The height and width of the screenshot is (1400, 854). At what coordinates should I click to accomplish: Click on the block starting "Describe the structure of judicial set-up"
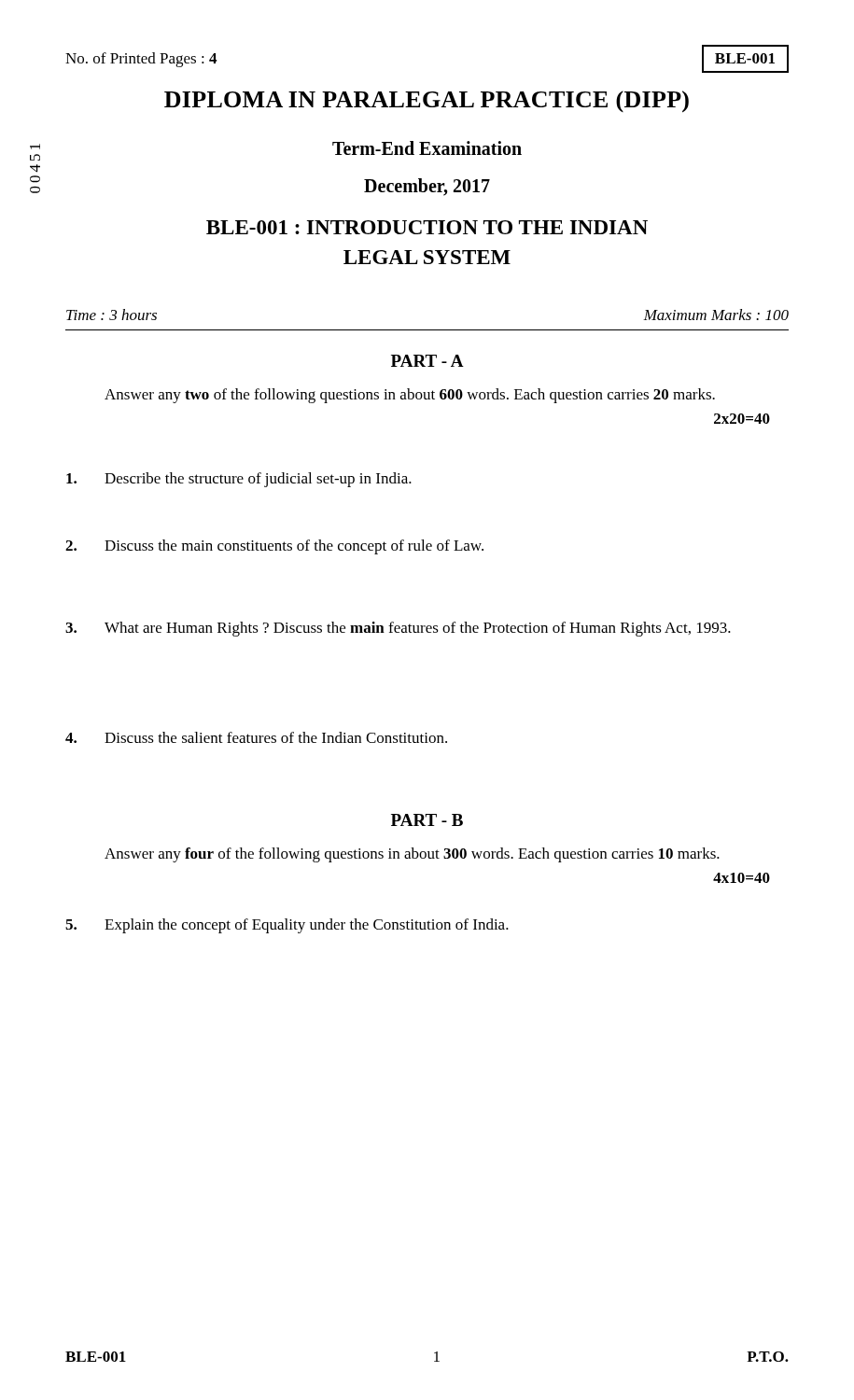pos(239,479)
